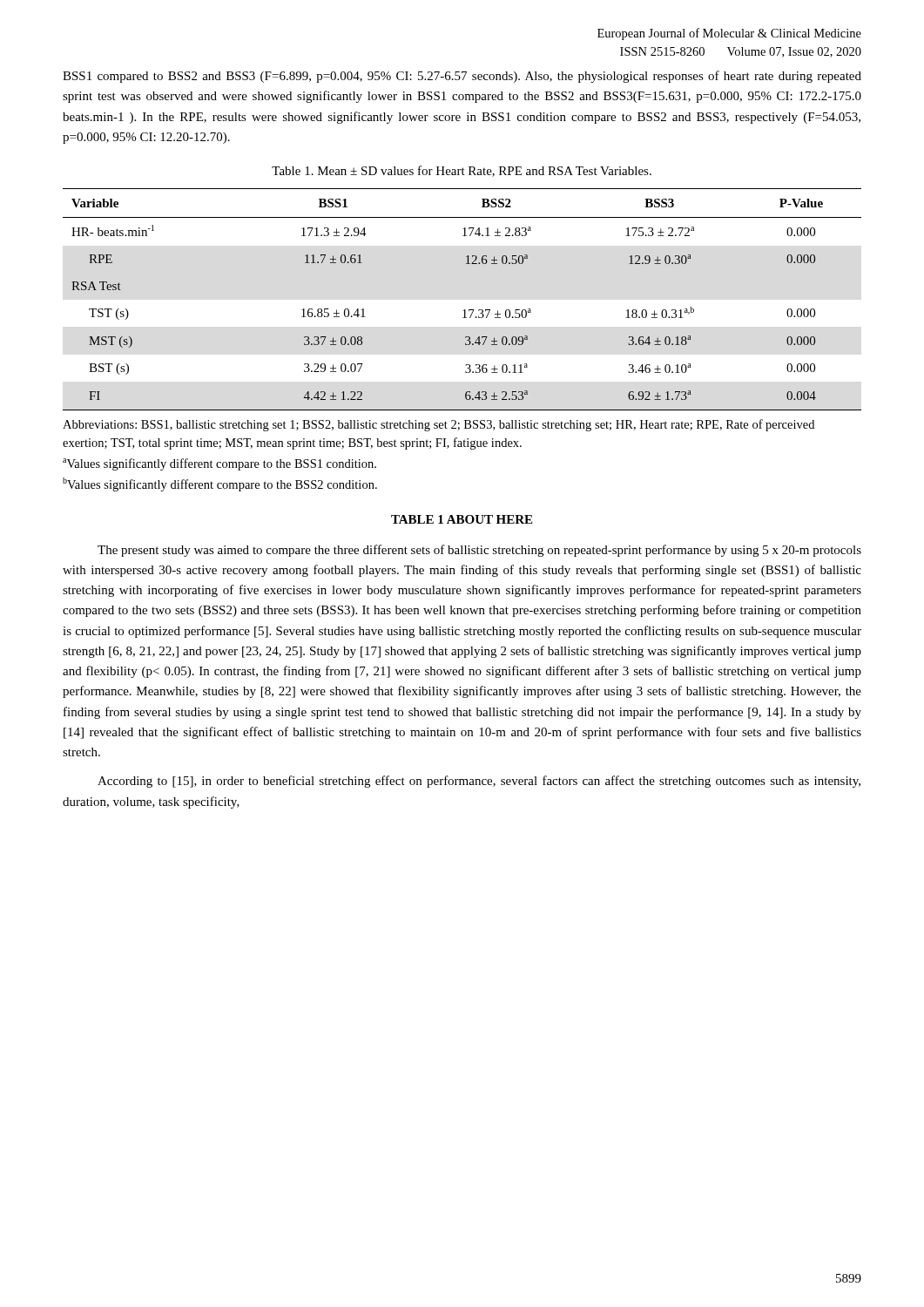Where is the passage that starts "Abbreviations: BSS1, ballistic stretching set 1; BSS2, ballistic"?

(x=439, y=454)
